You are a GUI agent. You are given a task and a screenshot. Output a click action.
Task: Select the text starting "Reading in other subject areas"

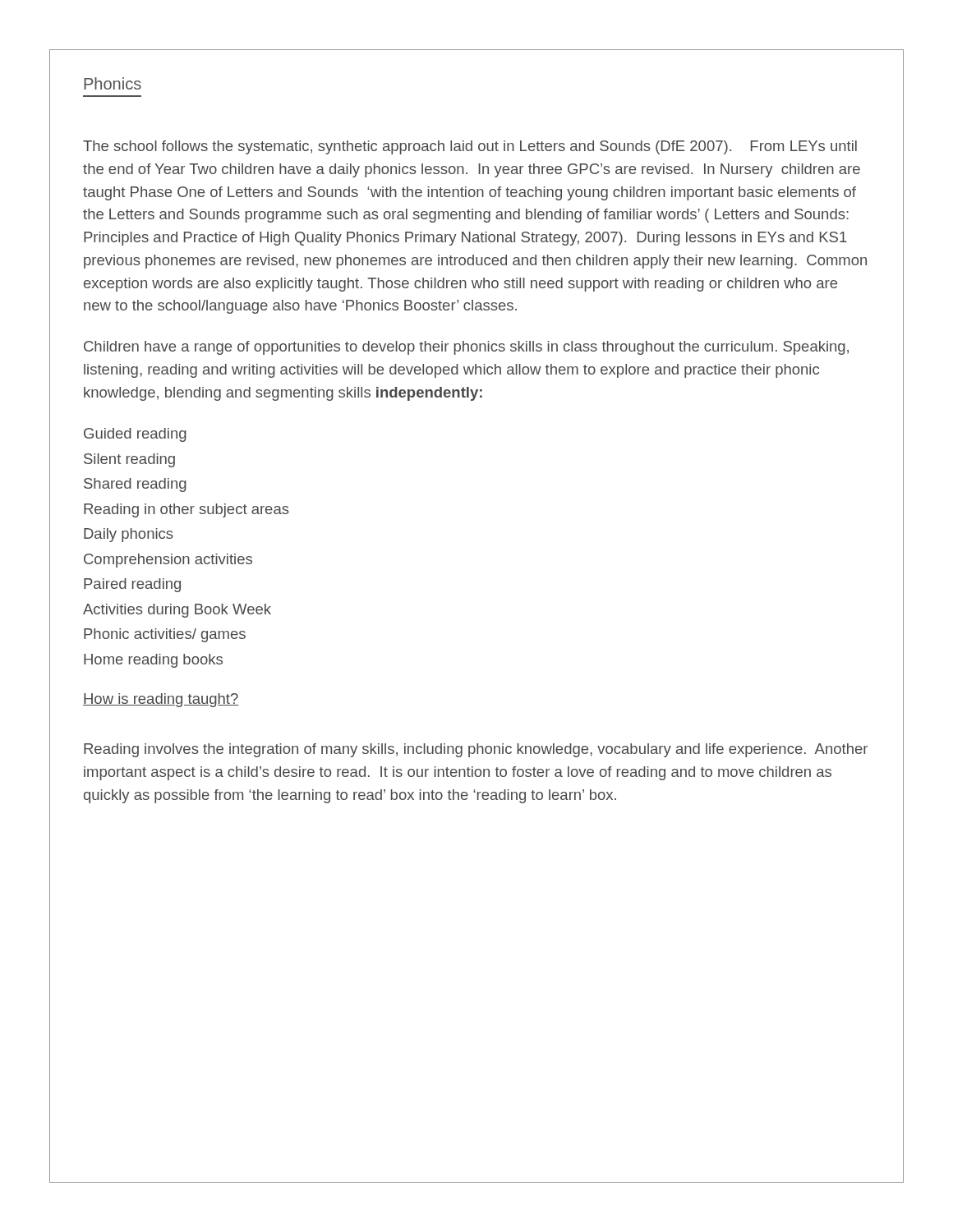coord(186,509)
